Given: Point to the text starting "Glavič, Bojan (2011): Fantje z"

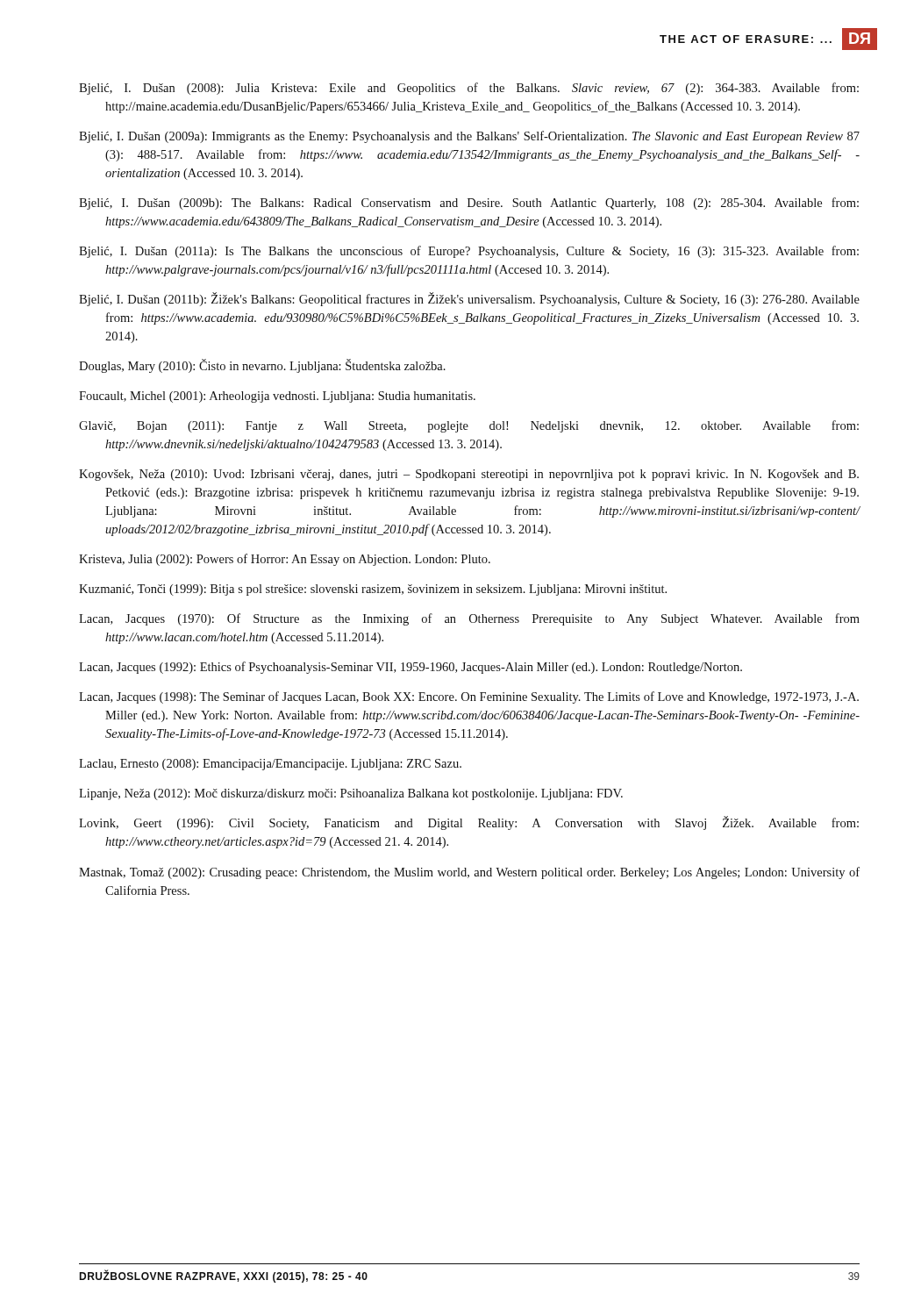Looking at the screenshot, I should (469, 435).
